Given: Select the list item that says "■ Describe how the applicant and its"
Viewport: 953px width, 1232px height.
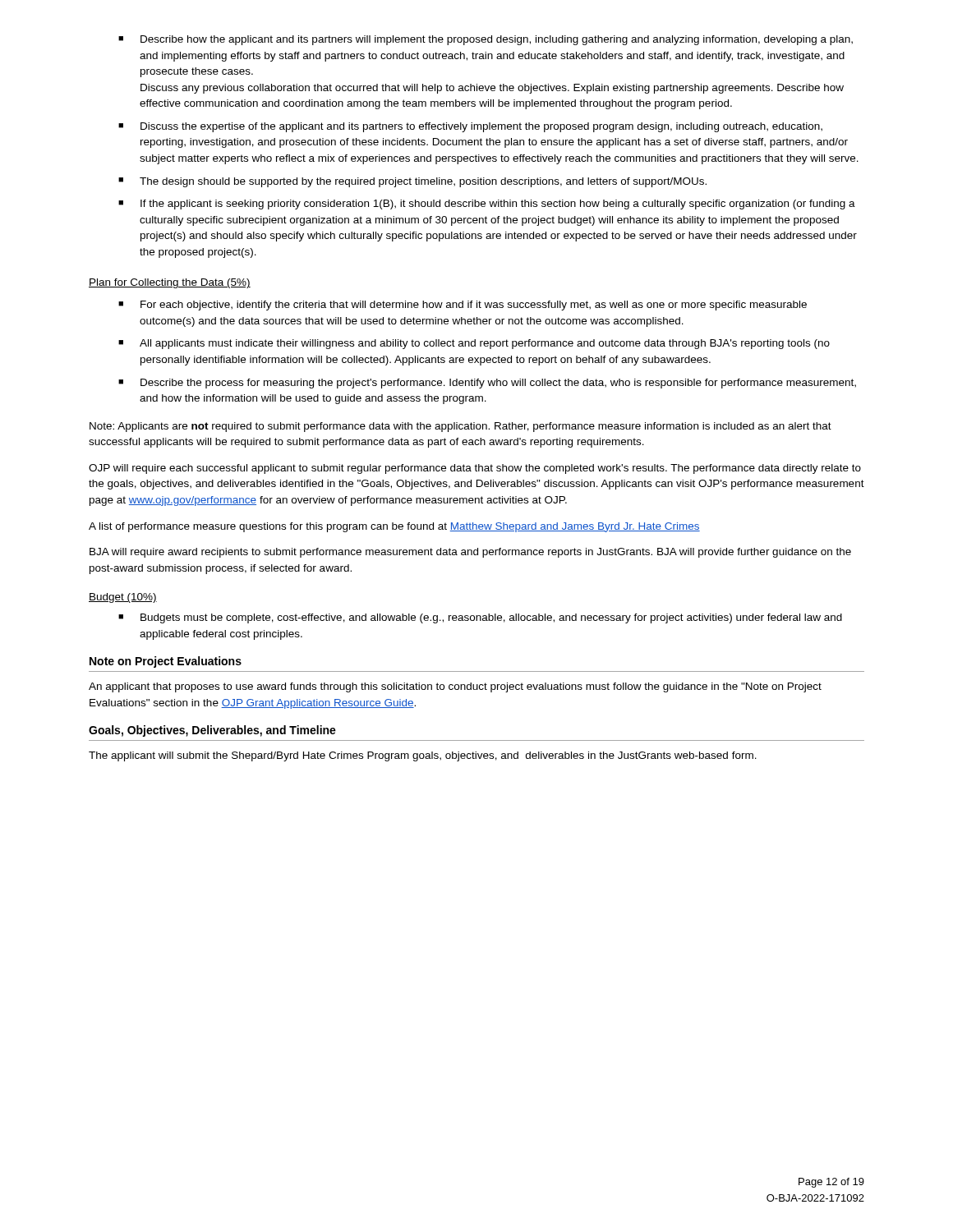Looking at the screenshot, I should click(486, 40).
